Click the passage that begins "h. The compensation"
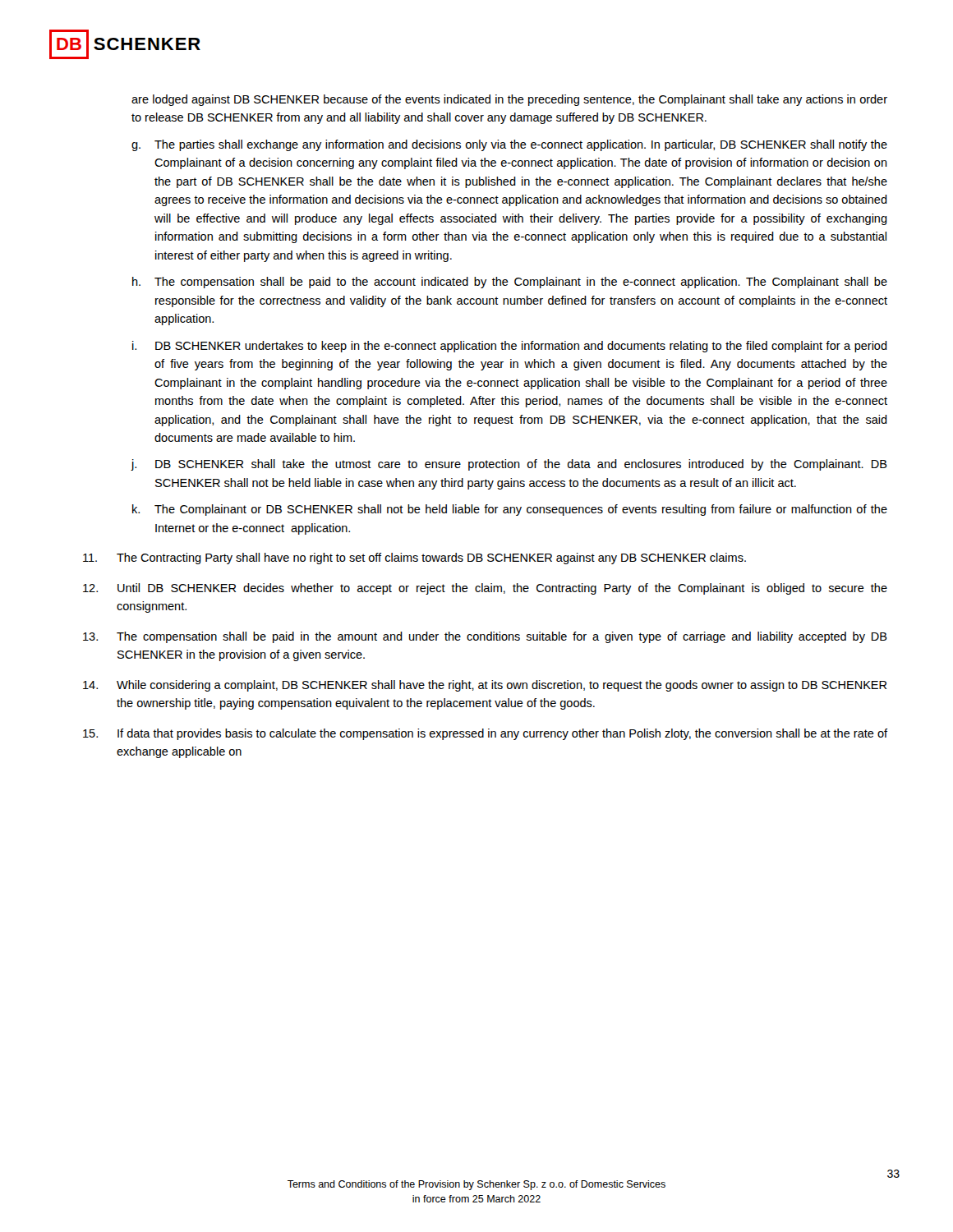 509,301
